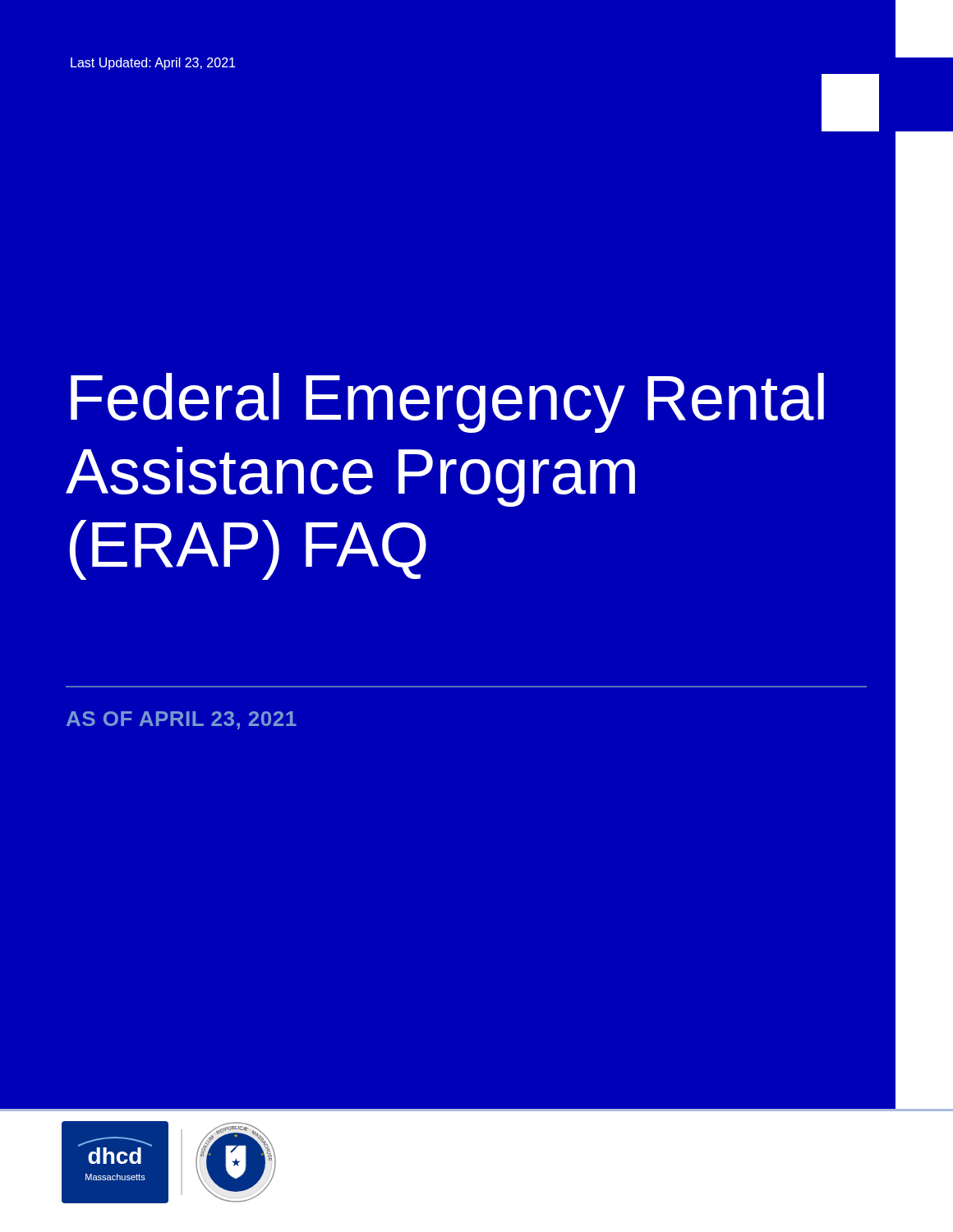Find the region starting "AS OF APRIL 23, 2021"

point(181,719)
